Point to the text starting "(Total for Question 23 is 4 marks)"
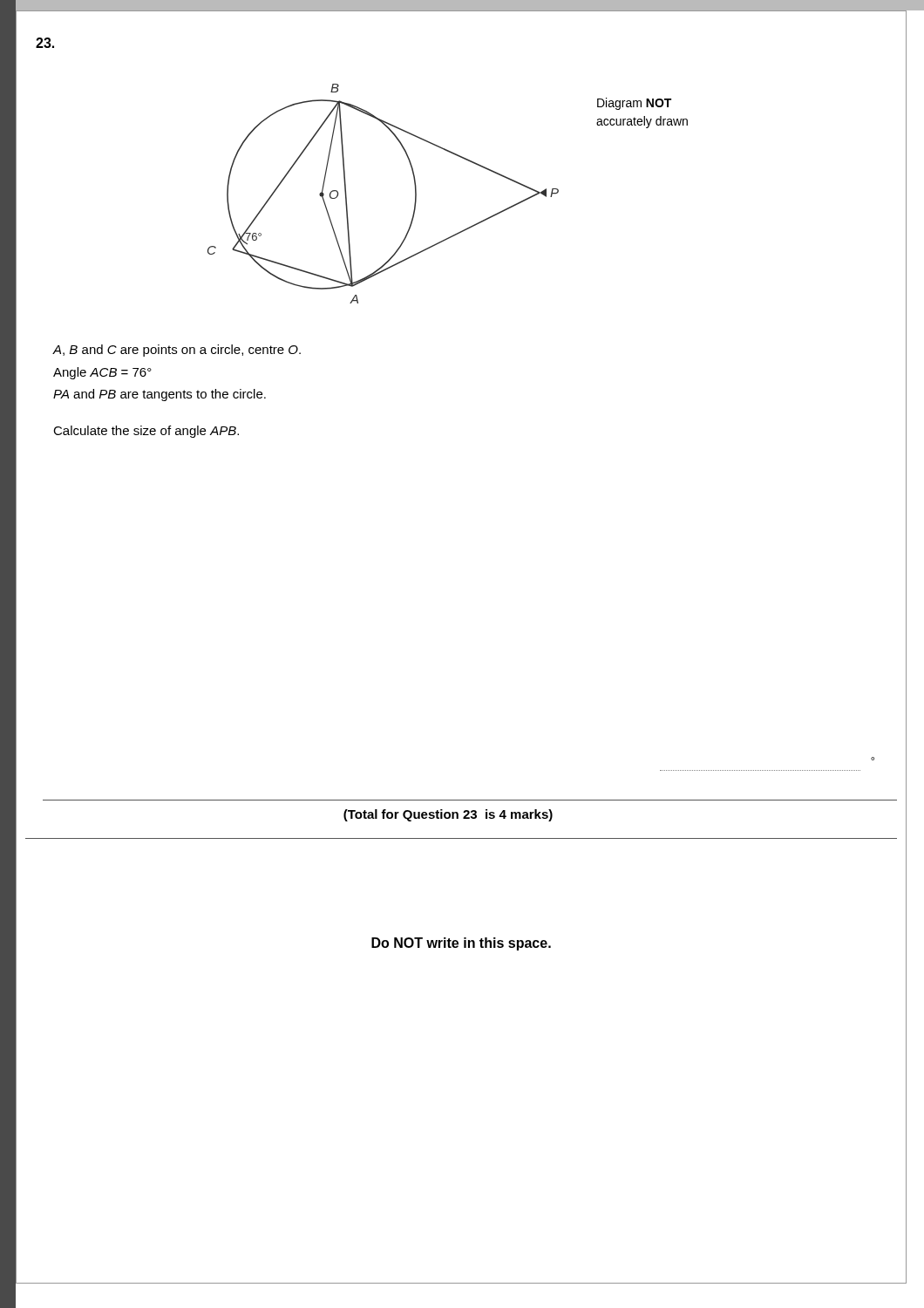The image size is (924, 1308). 448,814
